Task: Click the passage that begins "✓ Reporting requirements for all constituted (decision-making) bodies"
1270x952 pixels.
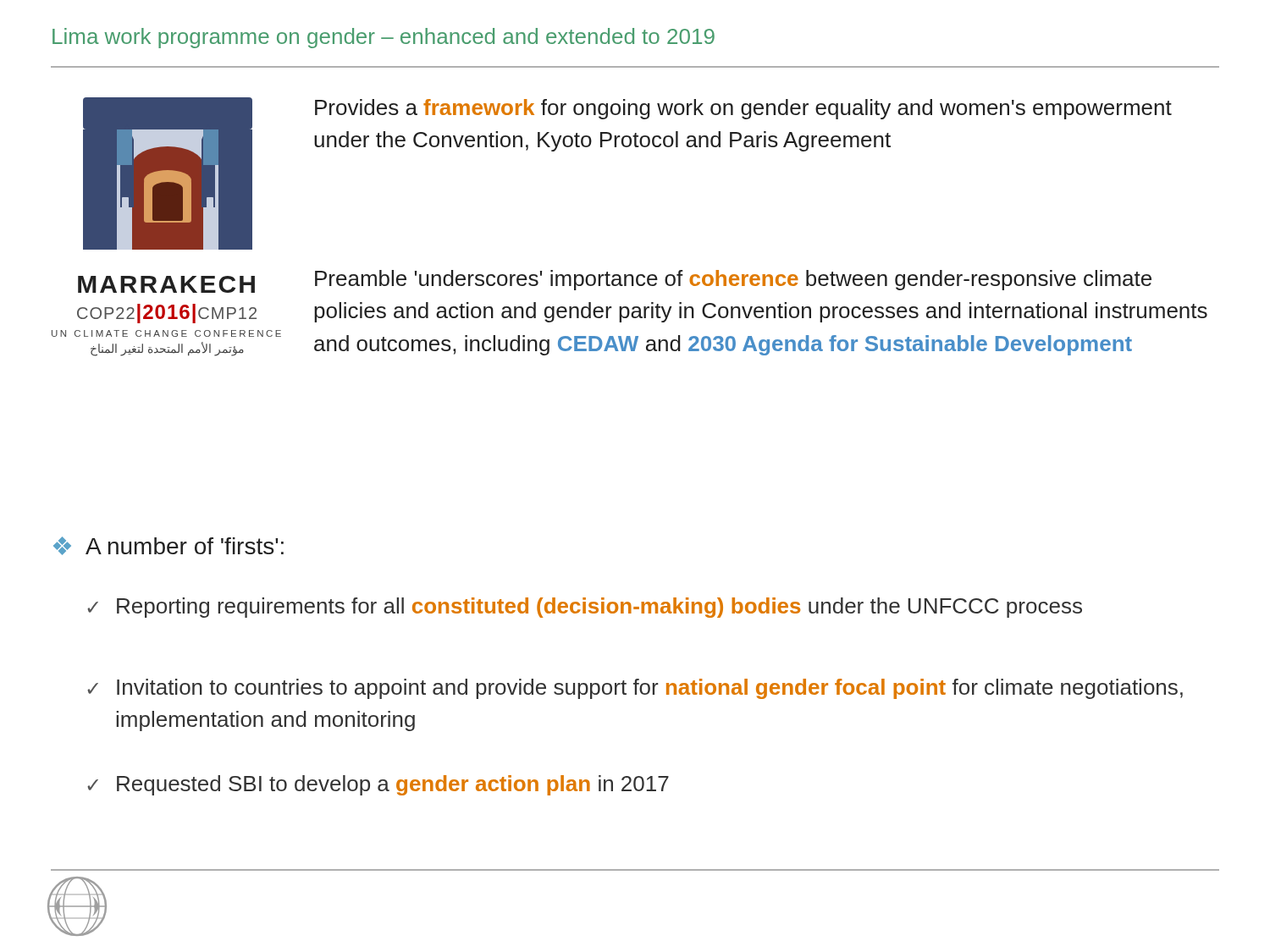Action: pos(584,607)
